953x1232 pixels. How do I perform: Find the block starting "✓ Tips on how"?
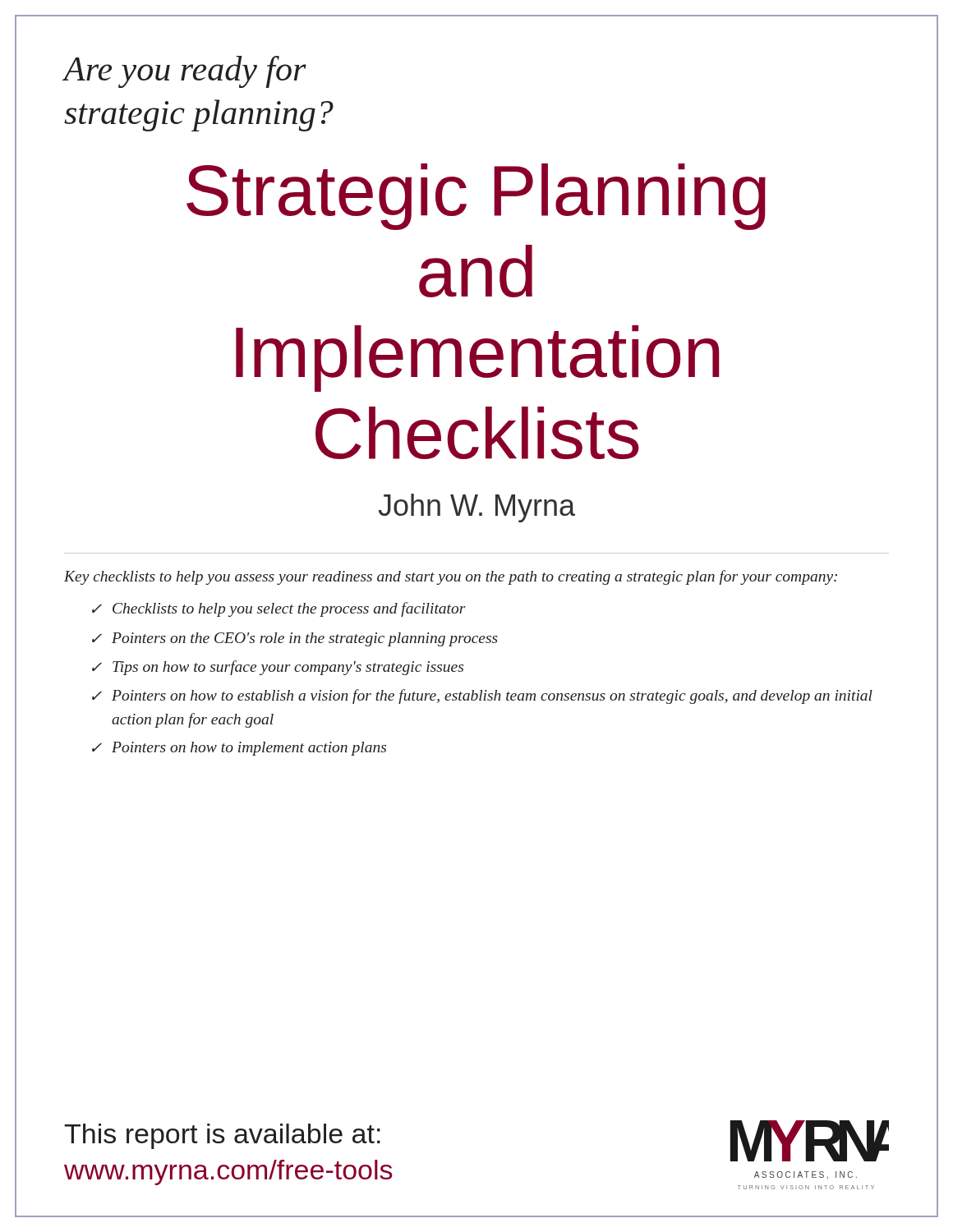[x=278, y=668]
